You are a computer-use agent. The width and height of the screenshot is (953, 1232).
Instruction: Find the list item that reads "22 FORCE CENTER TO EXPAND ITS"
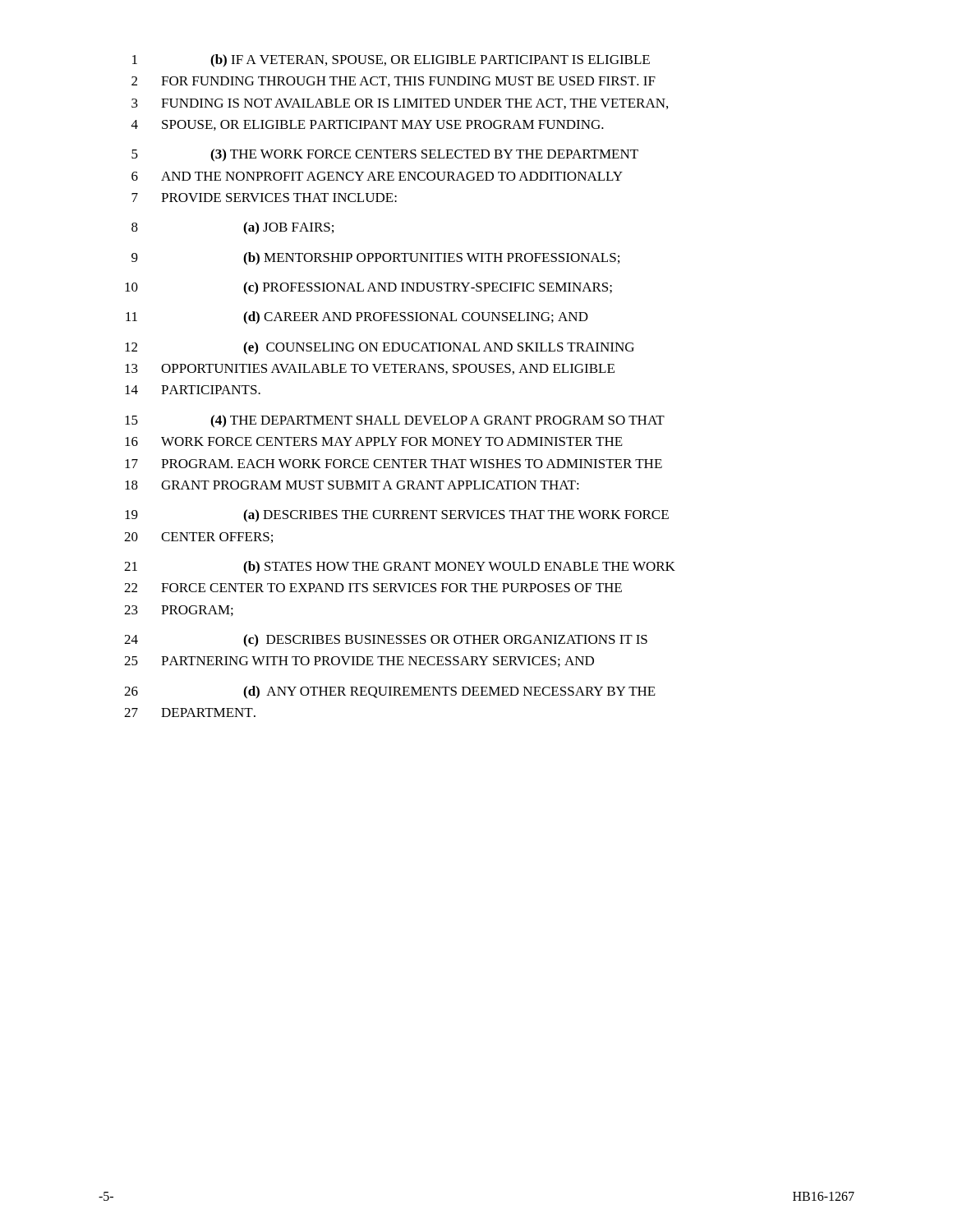(476, 588)
